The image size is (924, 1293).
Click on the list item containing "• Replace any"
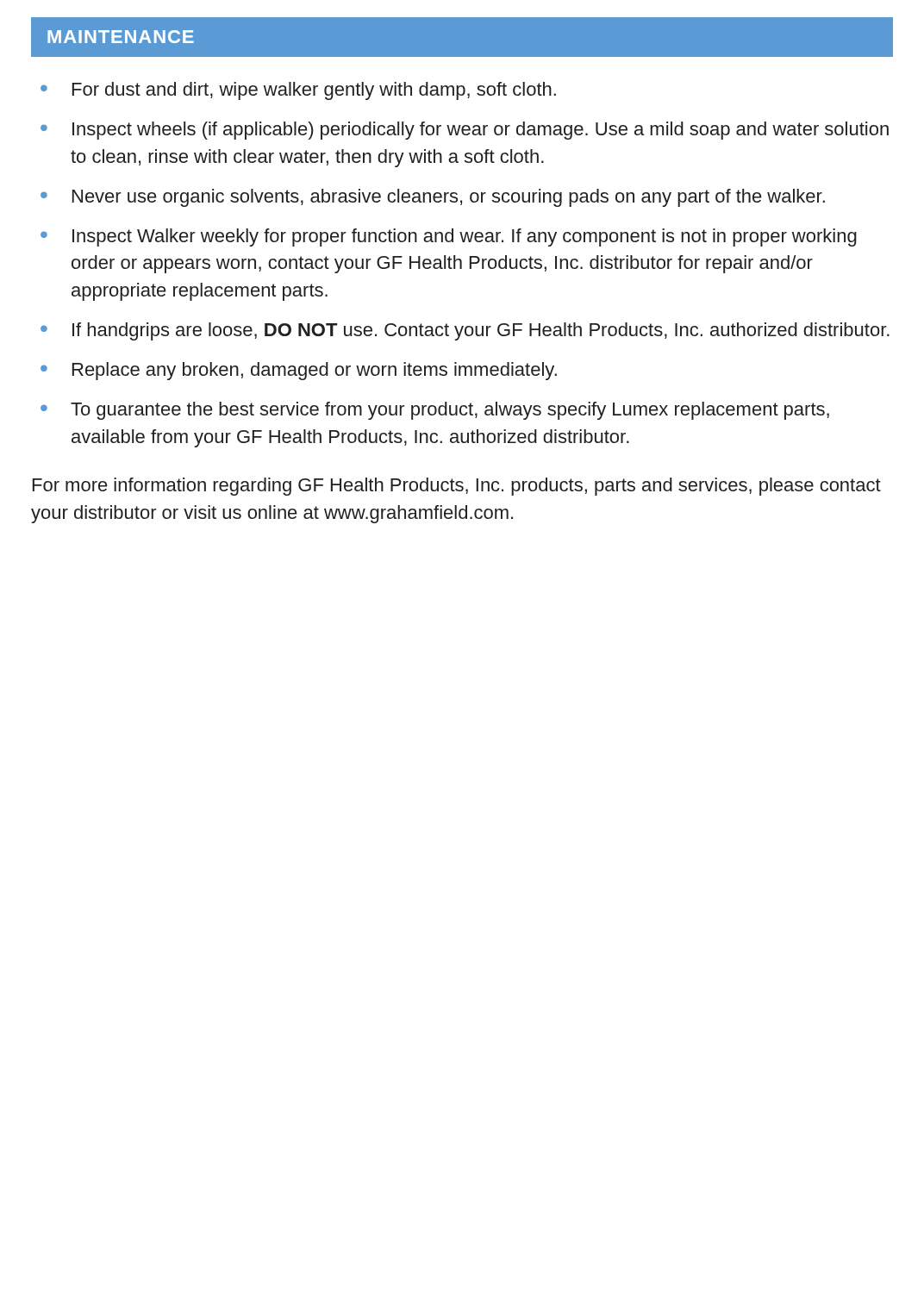[x=466, y=370]
